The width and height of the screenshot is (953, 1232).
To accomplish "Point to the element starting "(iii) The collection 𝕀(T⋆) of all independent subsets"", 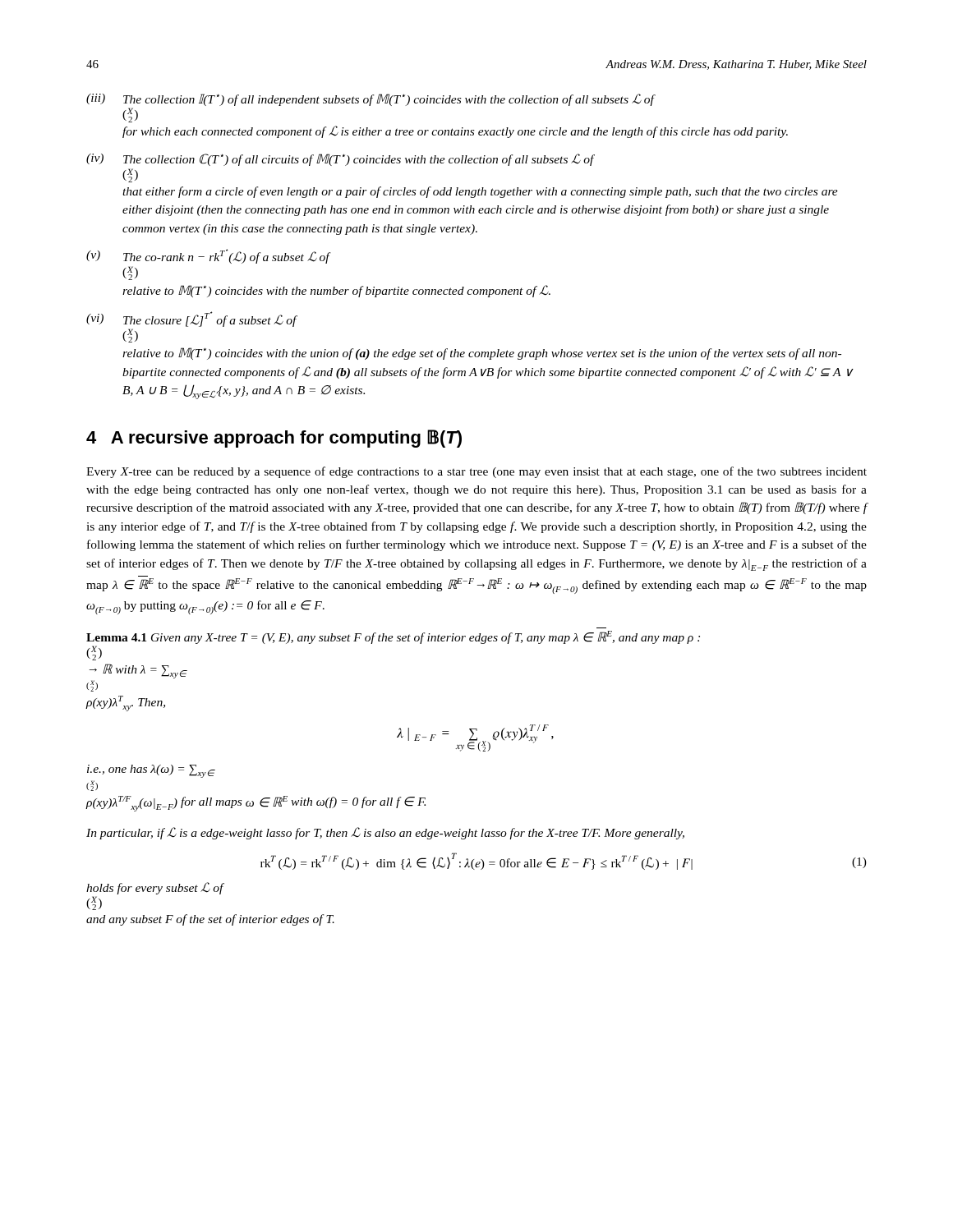I will click(x=371, y=100).
